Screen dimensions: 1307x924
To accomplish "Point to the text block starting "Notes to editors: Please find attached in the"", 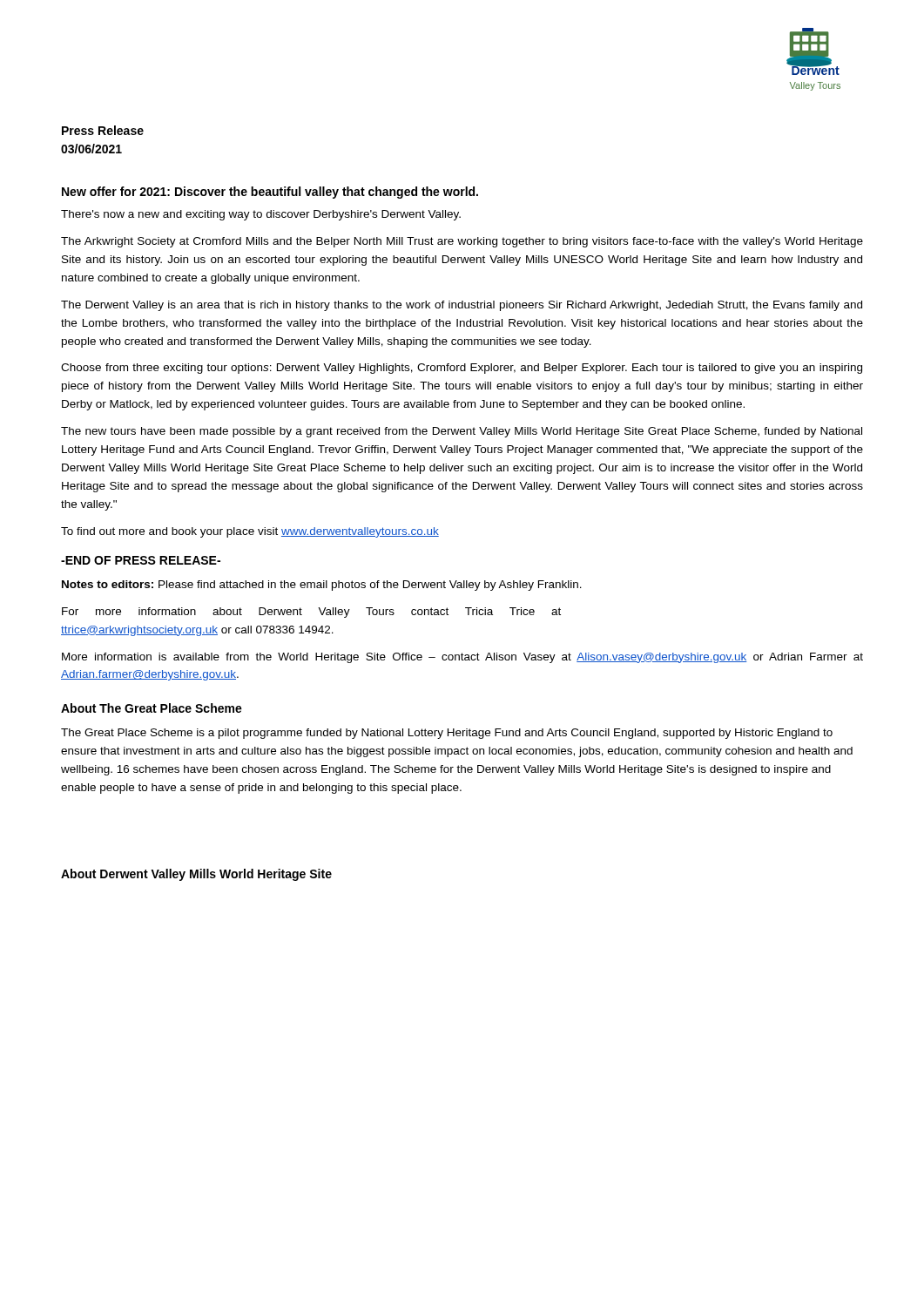I will click(322, 584).
